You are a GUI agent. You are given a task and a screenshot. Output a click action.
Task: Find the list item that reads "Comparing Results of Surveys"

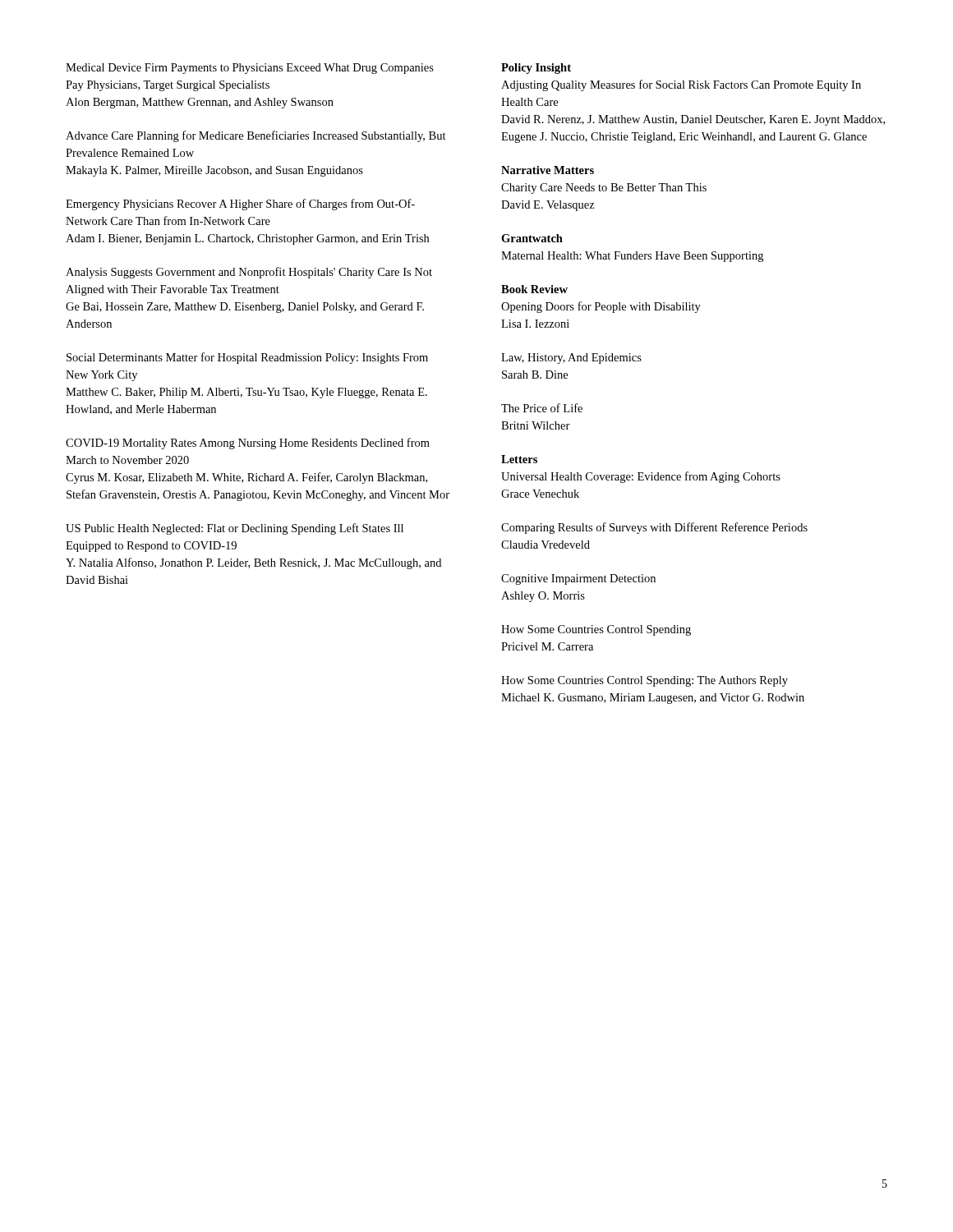coord(654,536)
